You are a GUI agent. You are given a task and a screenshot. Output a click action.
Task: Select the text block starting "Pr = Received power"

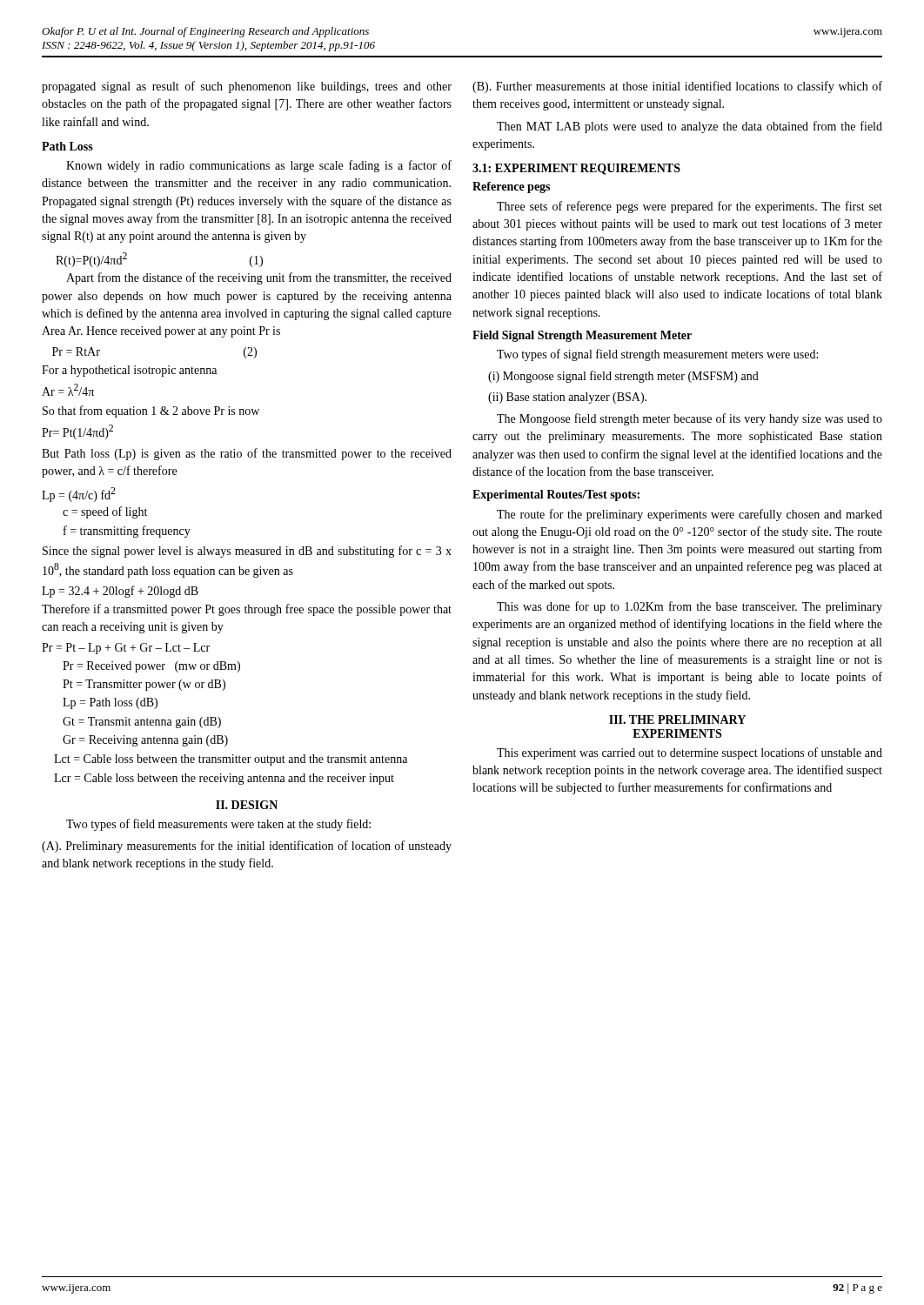click(151, 667)
